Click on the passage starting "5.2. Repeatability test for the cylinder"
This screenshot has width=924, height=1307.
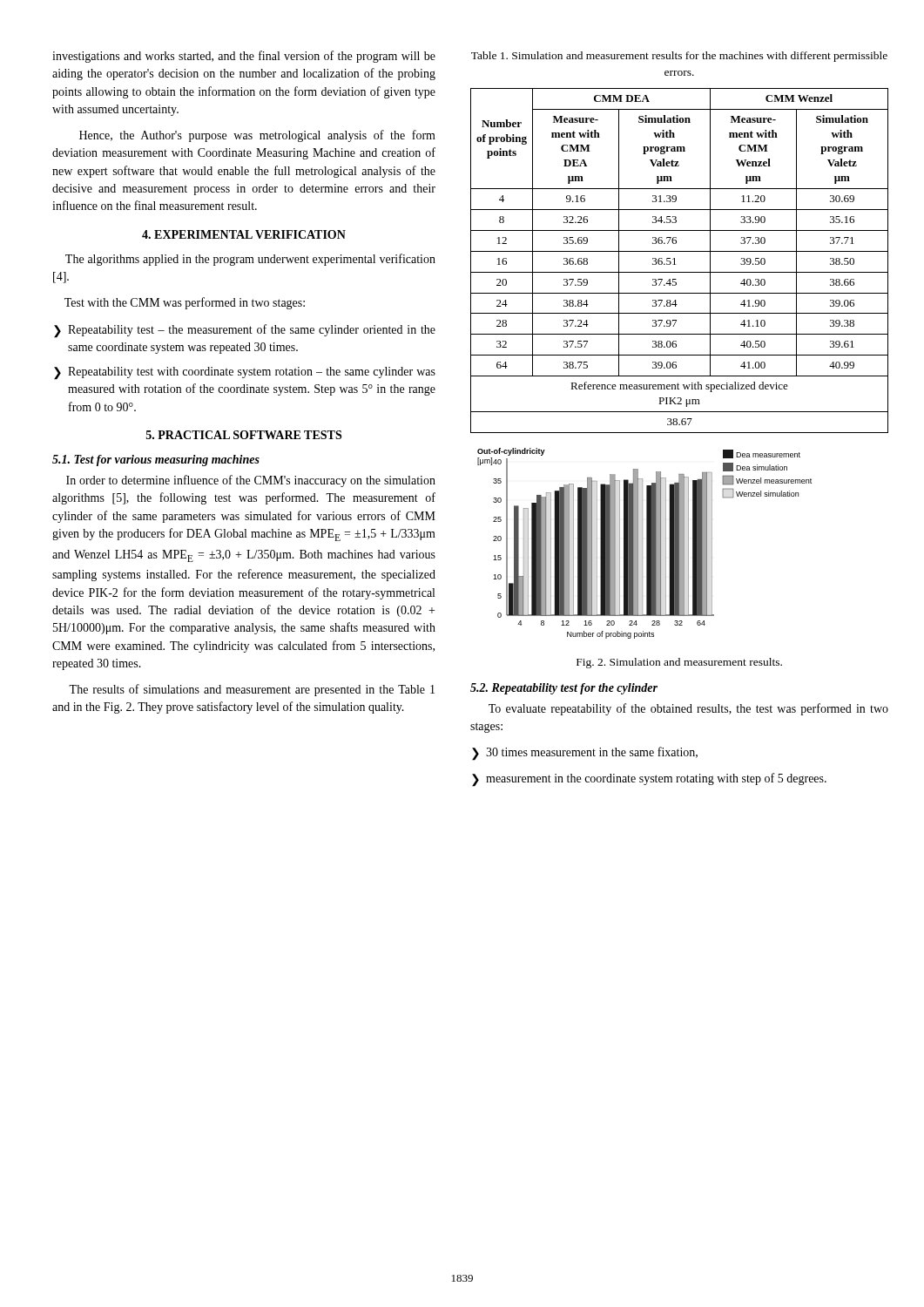coord(564,688)
